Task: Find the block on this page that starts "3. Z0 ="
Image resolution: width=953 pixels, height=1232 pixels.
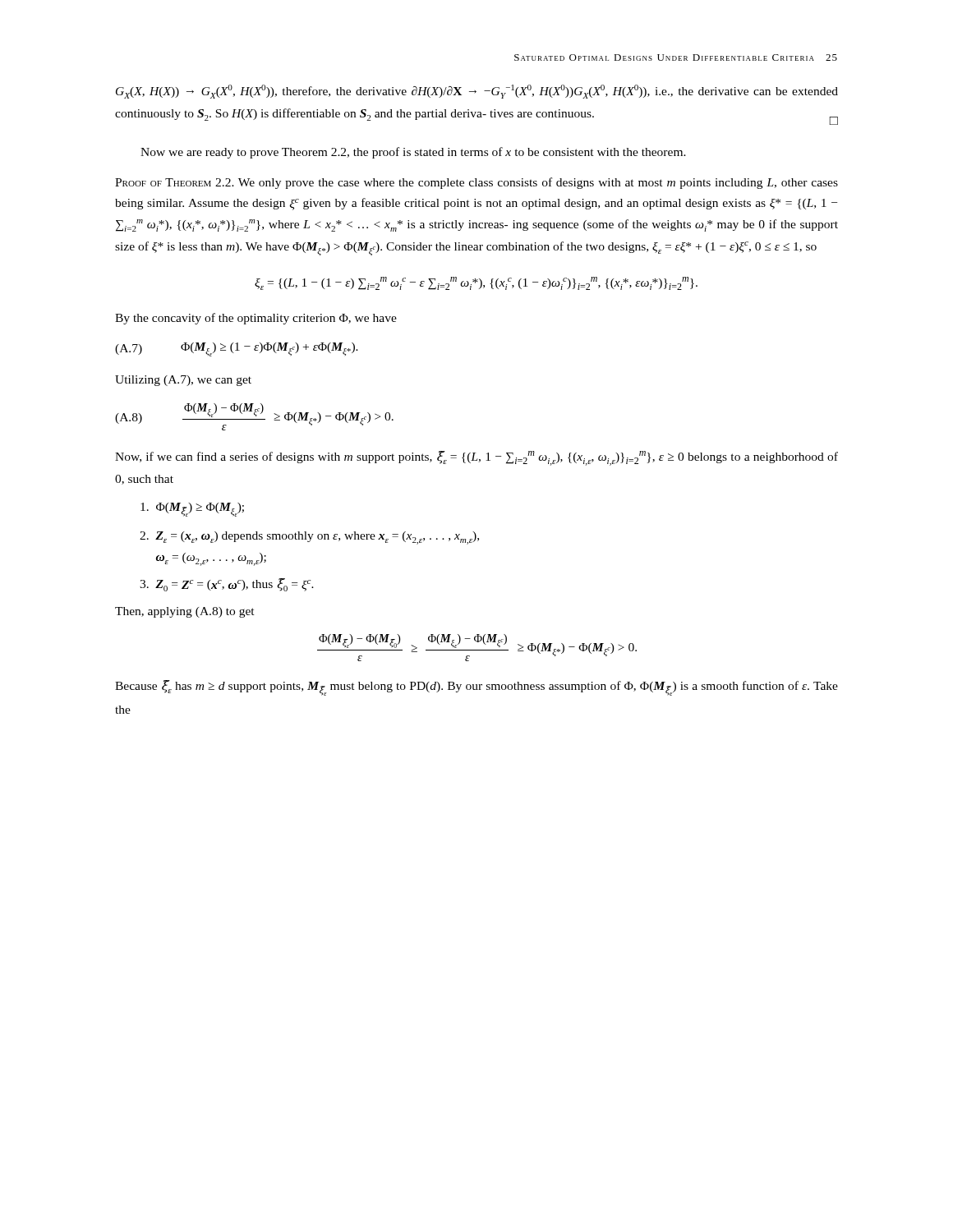Action: [227, 585]
